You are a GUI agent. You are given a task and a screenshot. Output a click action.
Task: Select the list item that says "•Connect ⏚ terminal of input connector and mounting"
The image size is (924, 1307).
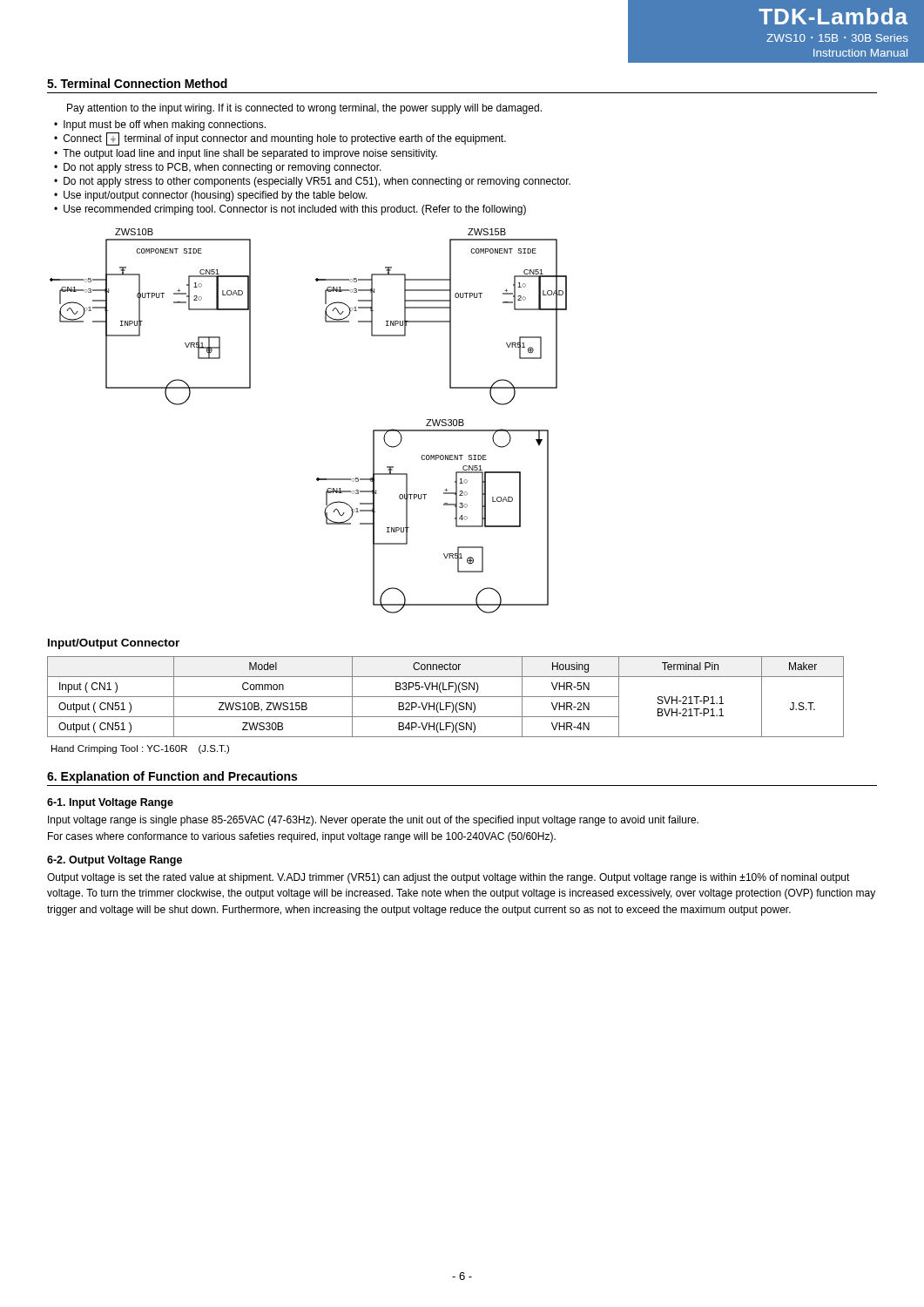click(280, 139)
